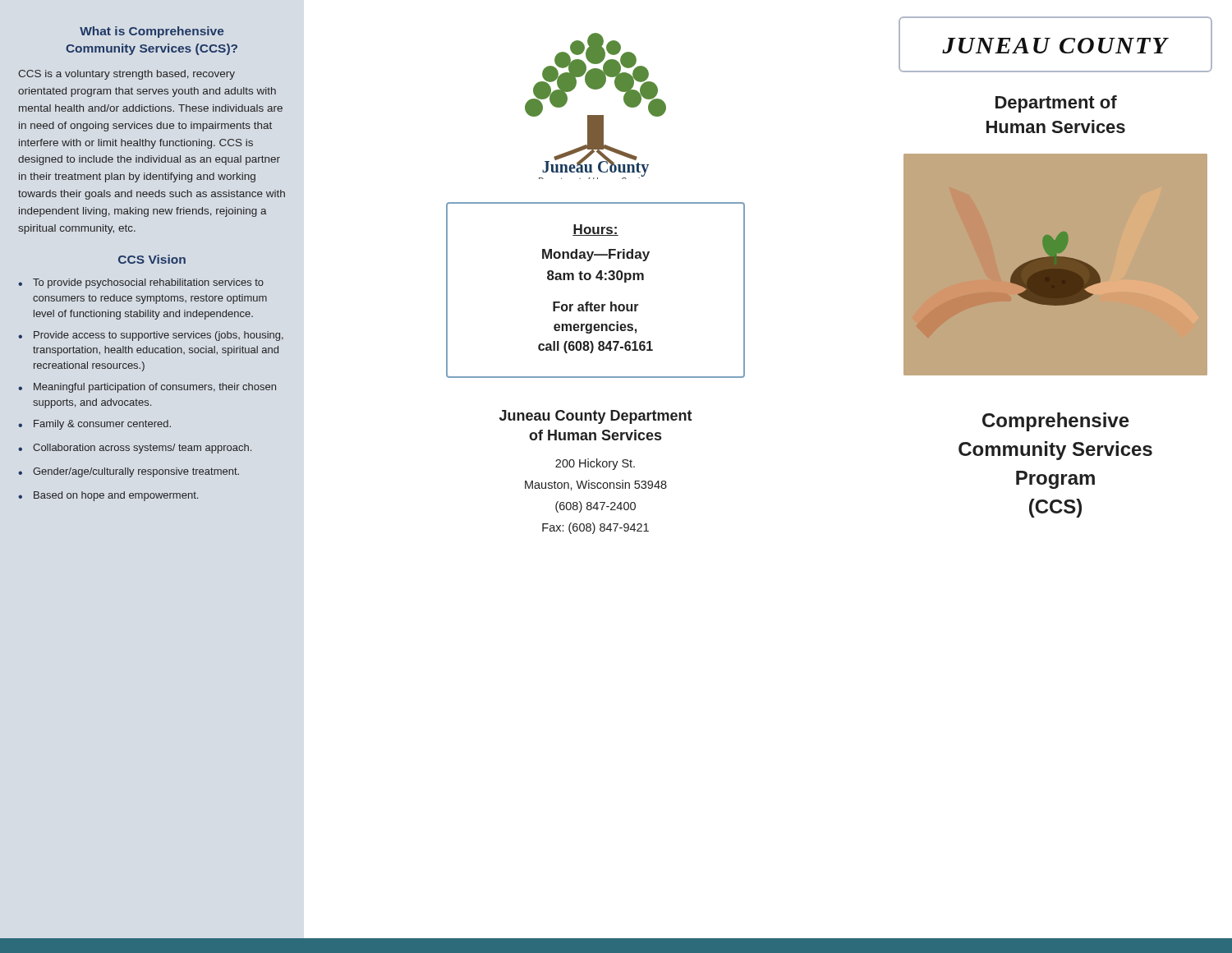Locate the block of text that opens with "CCS is a voluntary strength based,"
This screenshot has width=1232, height=953.
point(152,151)
